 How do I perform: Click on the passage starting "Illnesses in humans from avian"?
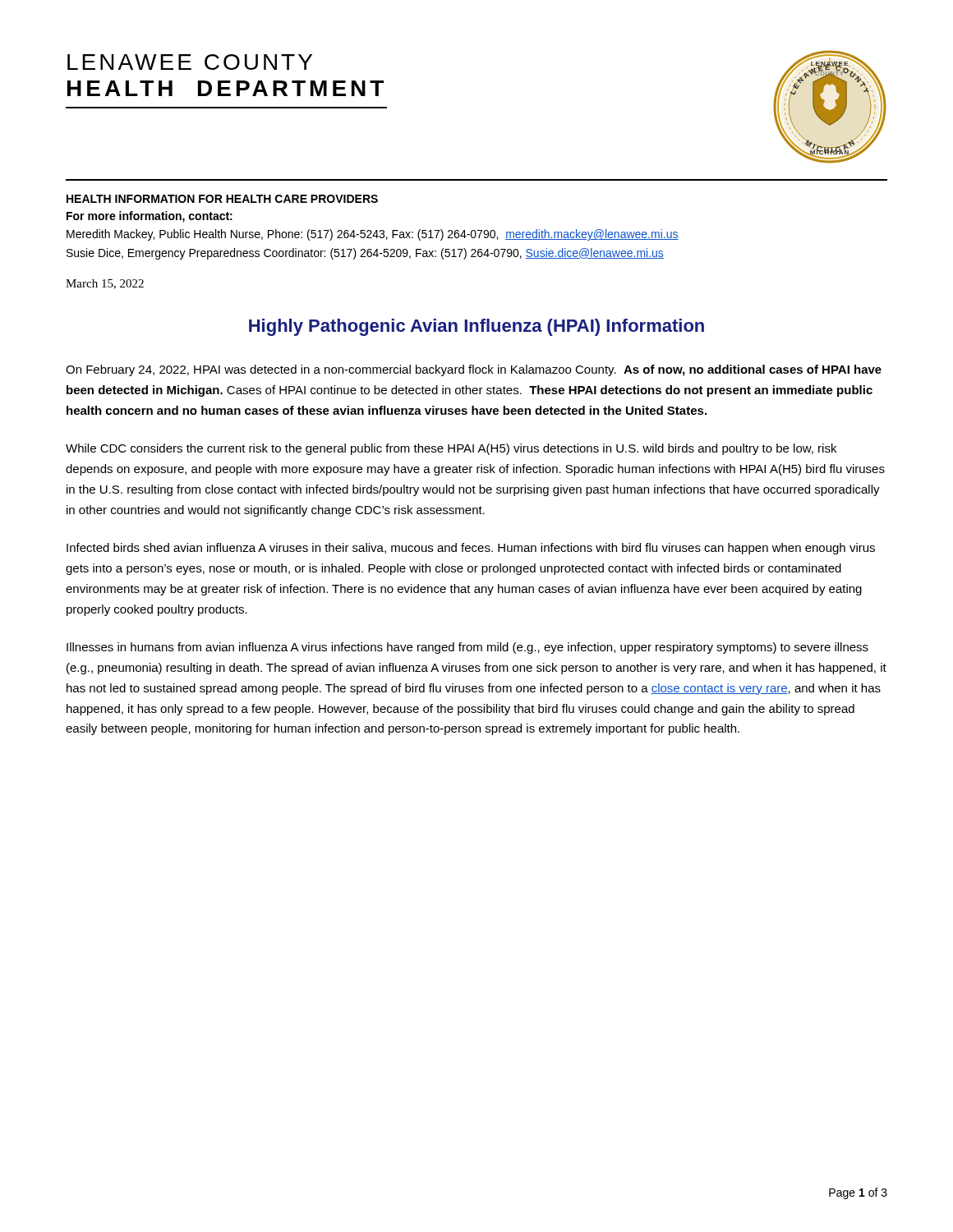[476, 688]
